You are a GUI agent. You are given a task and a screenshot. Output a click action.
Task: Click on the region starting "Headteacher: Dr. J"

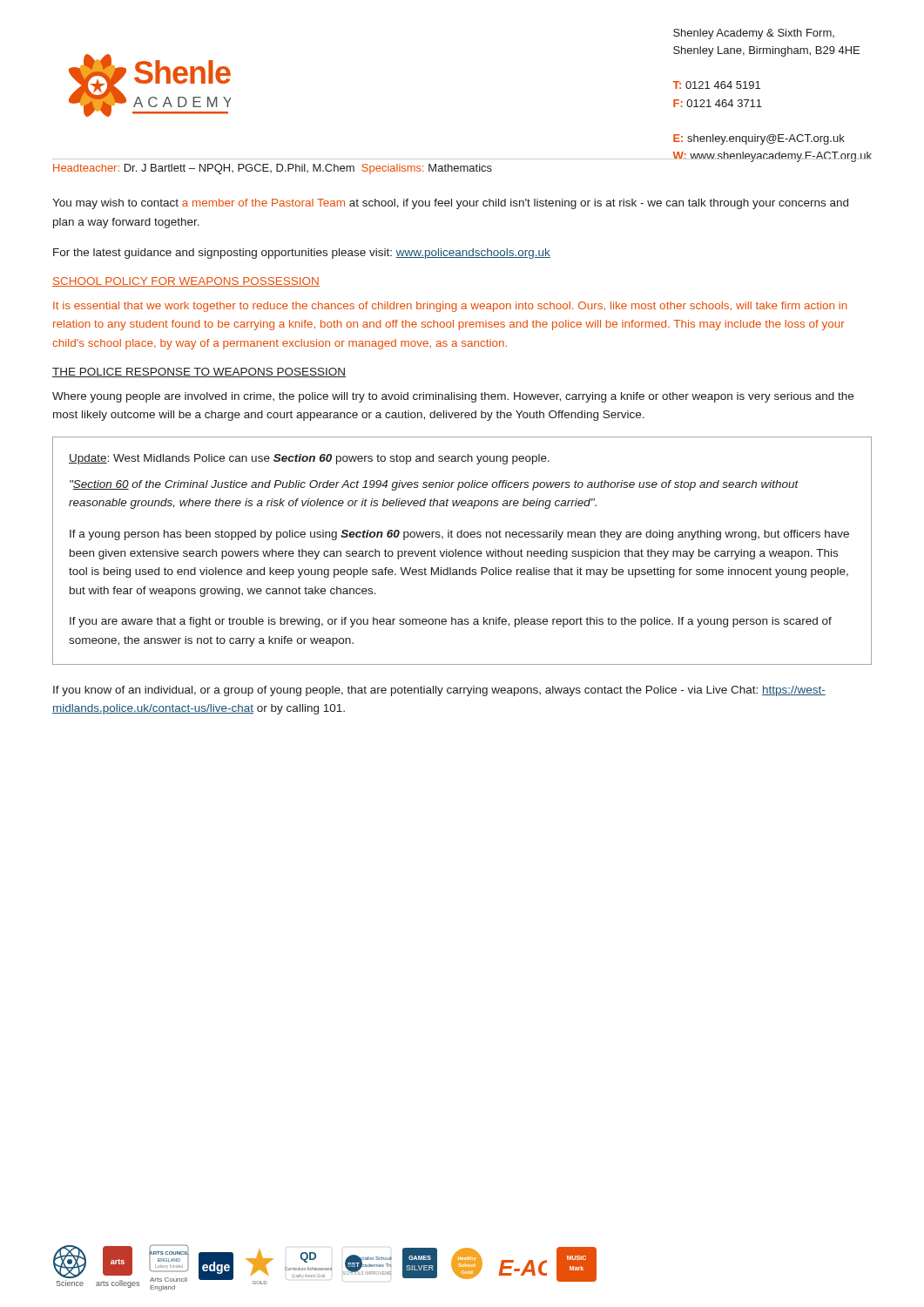(x=272, y=168)
